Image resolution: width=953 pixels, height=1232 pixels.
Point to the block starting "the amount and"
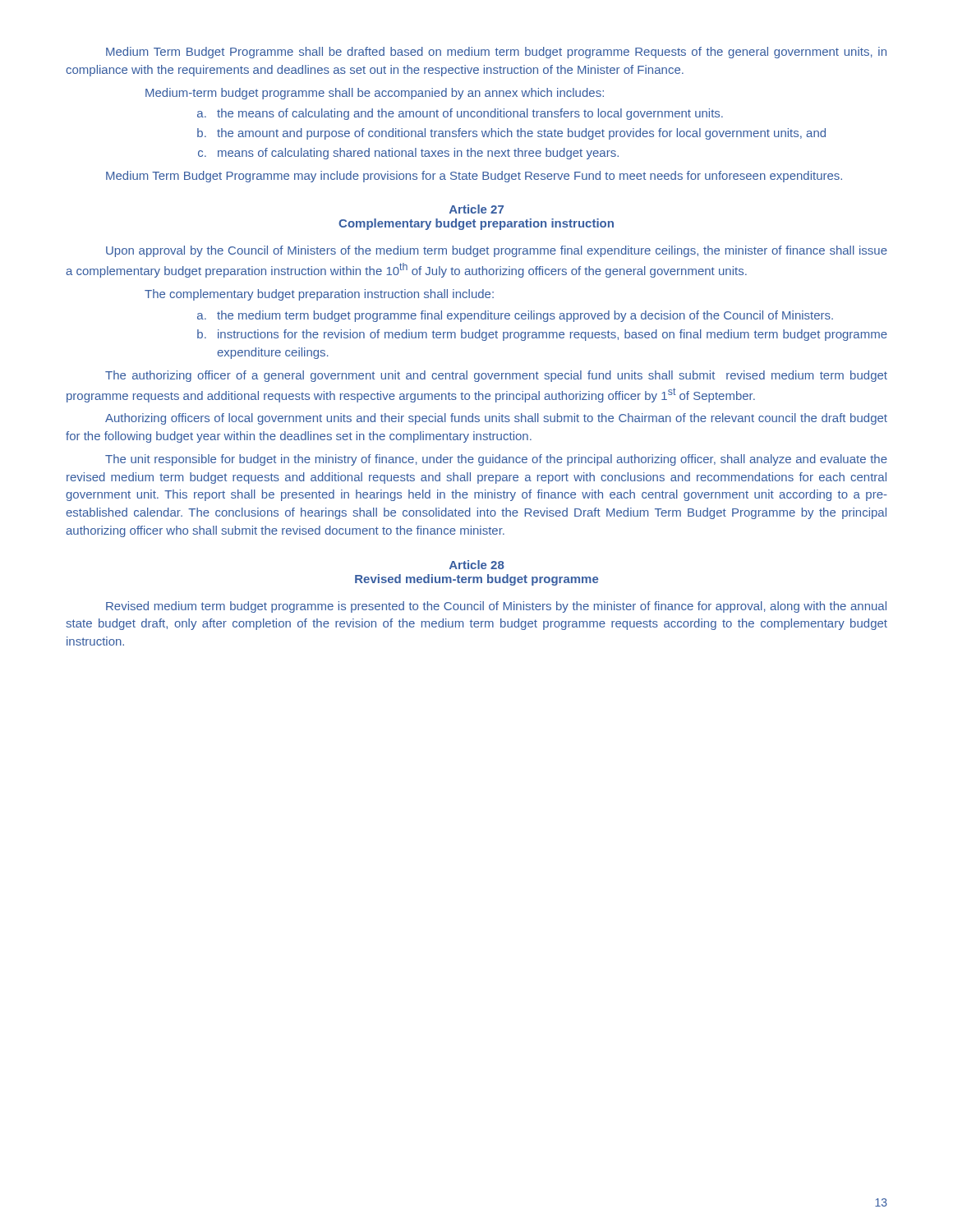coord(549,133)
